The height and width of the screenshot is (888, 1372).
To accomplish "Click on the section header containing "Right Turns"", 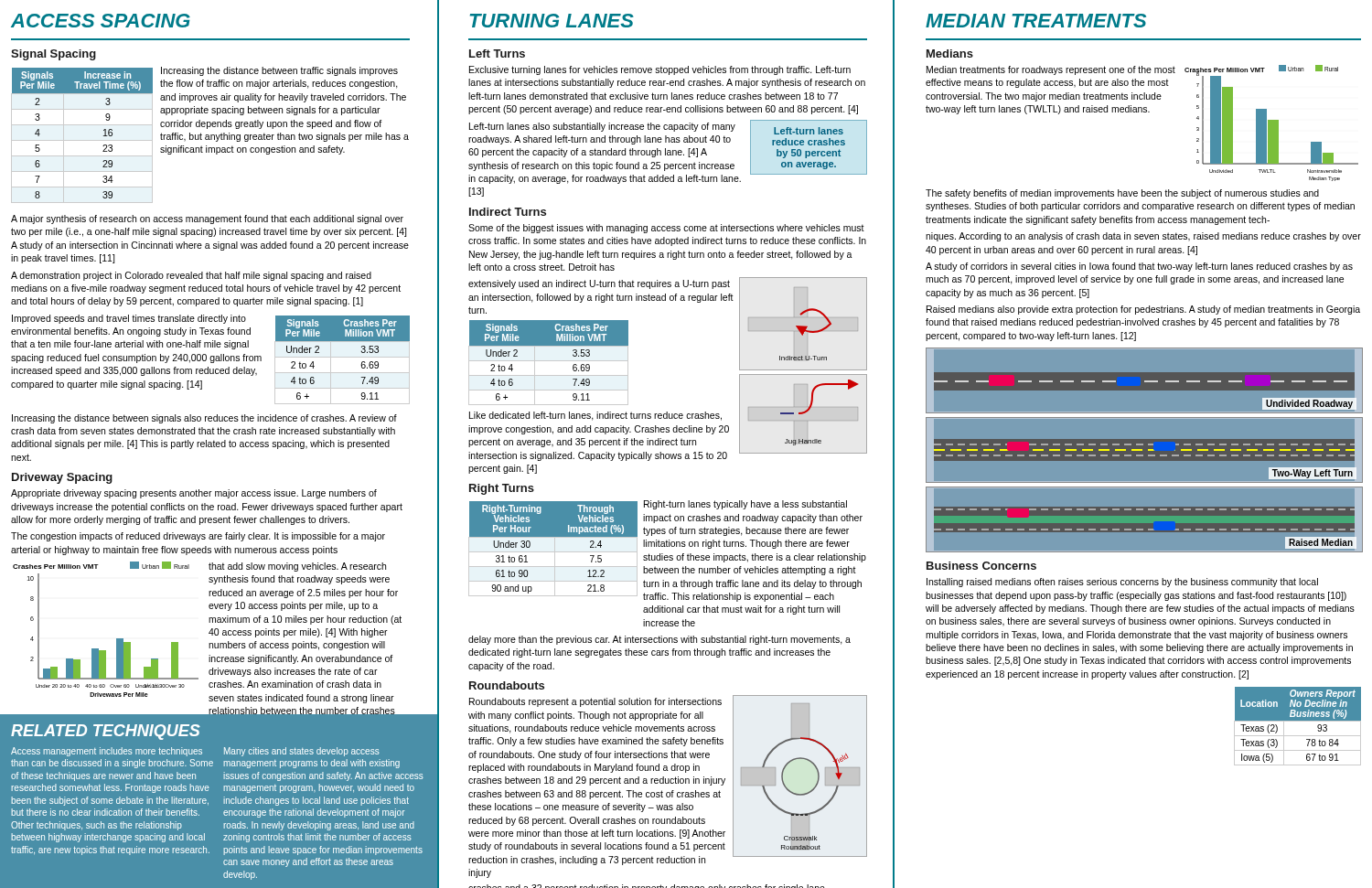I will [501, 488].
